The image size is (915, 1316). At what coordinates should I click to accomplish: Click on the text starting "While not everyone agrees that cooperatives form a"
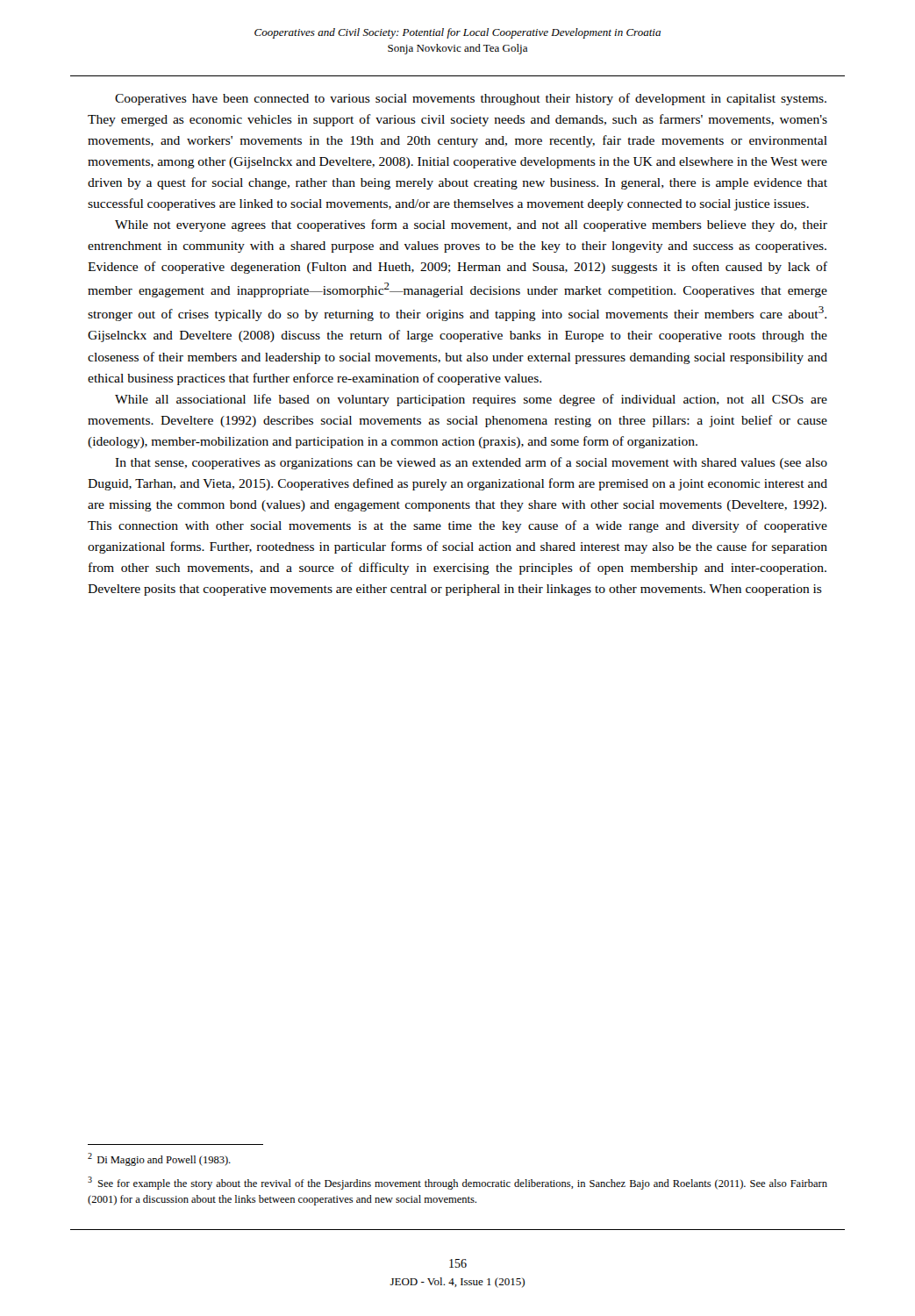pos(458,301)
